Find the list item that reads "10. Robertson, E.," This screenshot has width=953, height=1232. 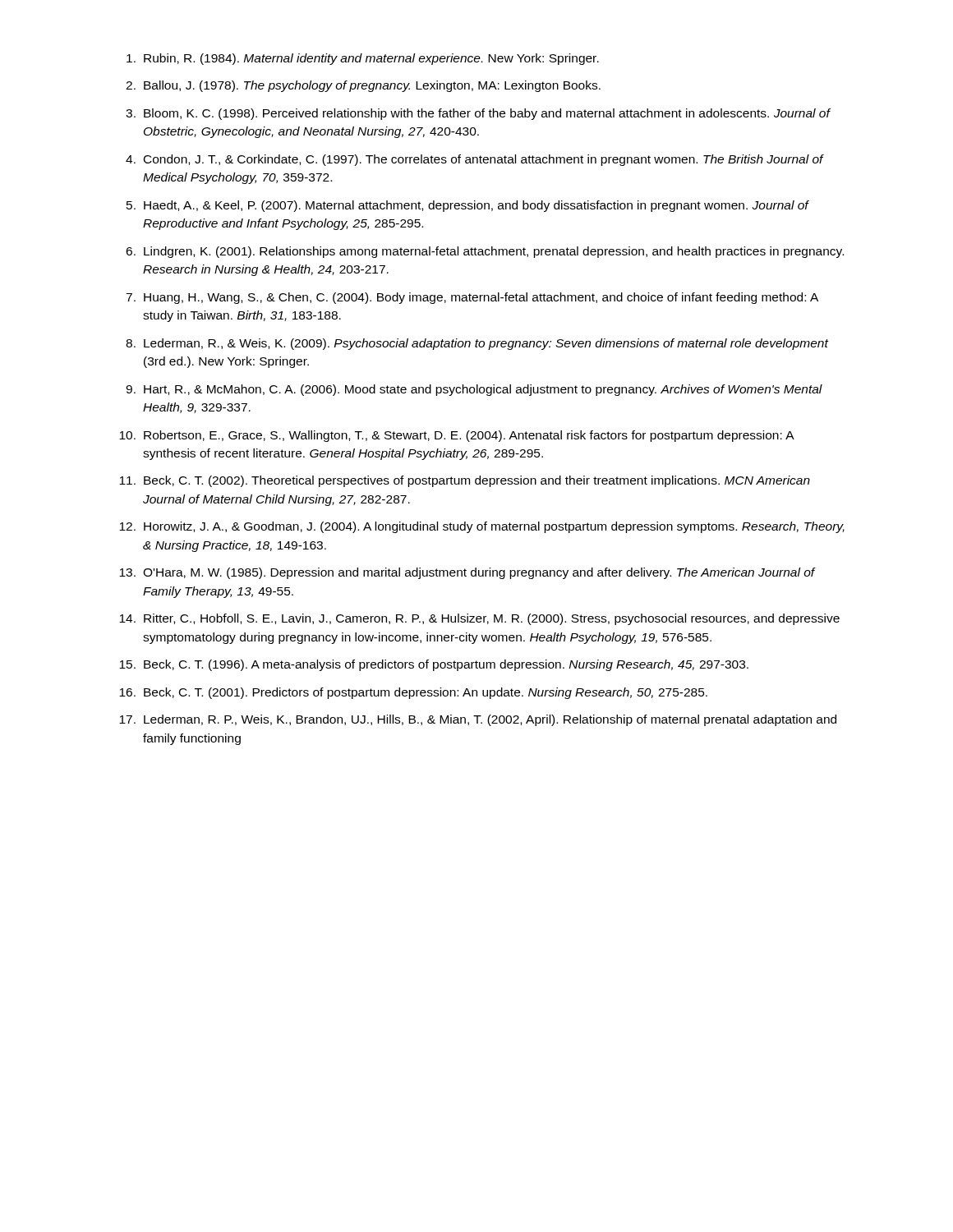pyautogui.click(x=476, y=444)
